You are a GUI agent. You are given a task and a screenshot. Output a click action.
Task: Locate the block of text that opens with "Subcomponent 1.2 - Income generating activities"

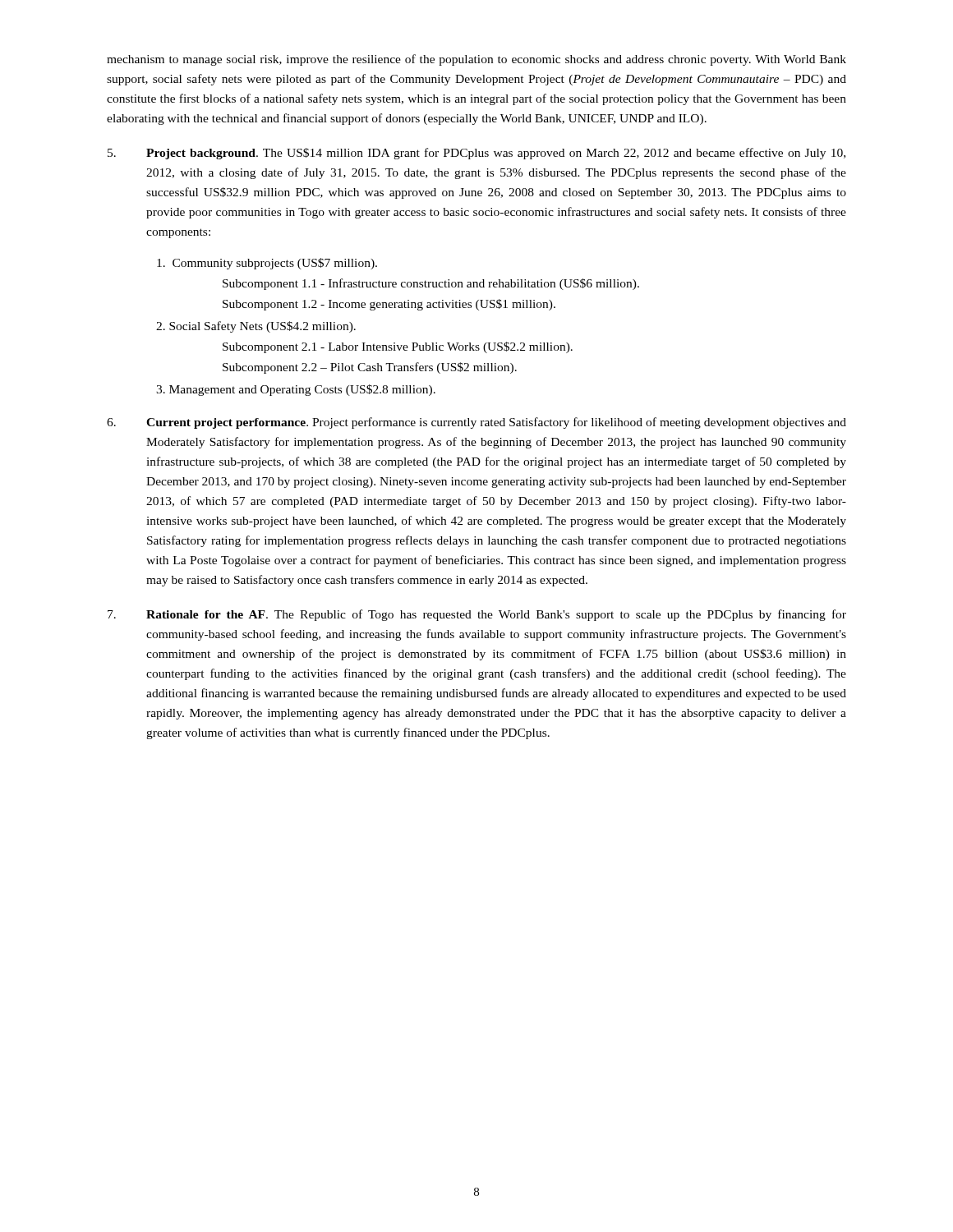389,304
